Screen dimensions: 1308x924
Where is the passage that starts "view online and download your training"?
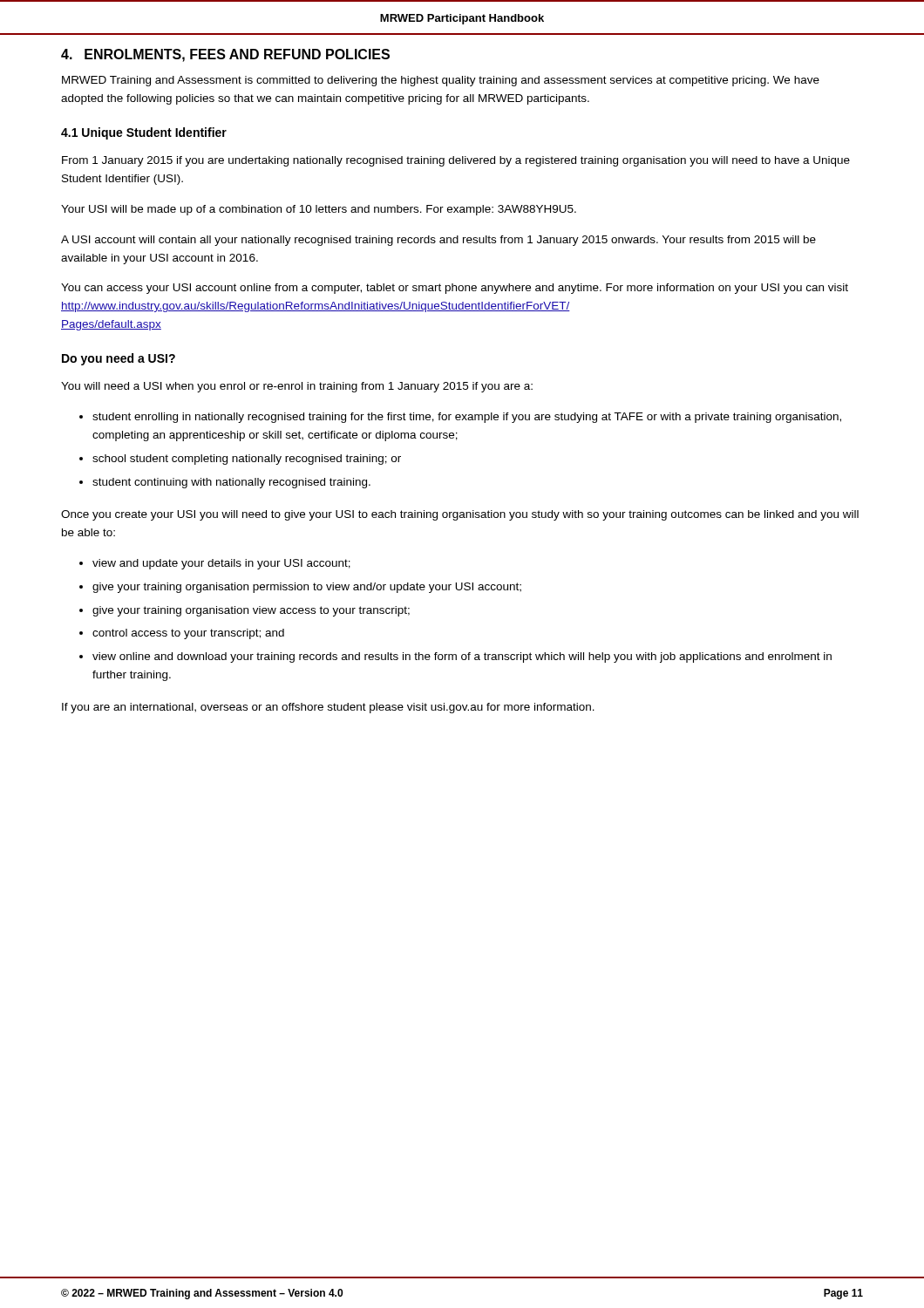[462, 666]
